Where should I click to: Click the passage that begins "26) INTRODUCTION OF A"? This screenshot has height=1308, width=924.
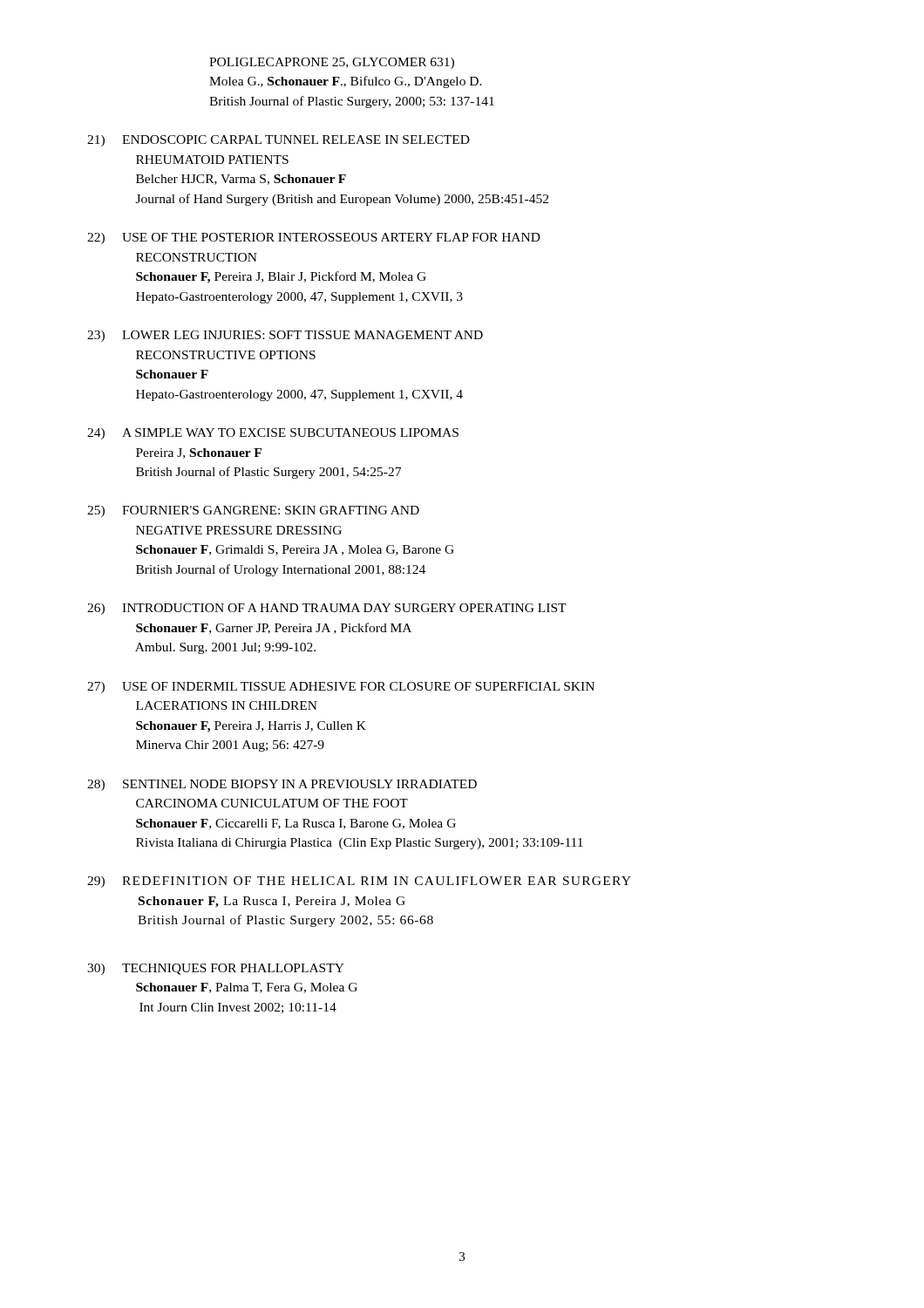coord(327,609)
